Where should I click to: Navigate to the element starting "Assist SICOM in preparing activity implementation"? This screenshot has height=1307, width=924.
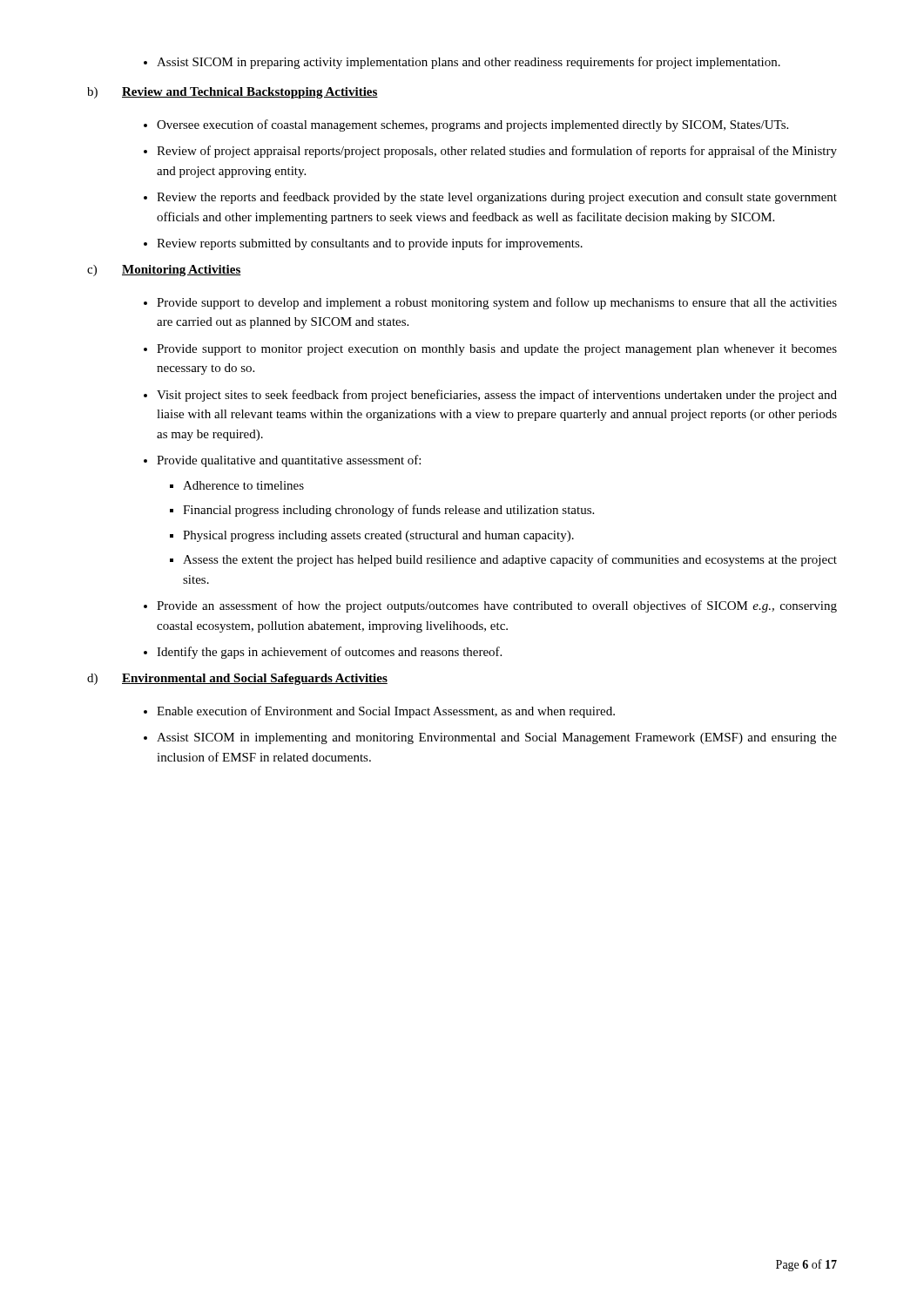462,62
